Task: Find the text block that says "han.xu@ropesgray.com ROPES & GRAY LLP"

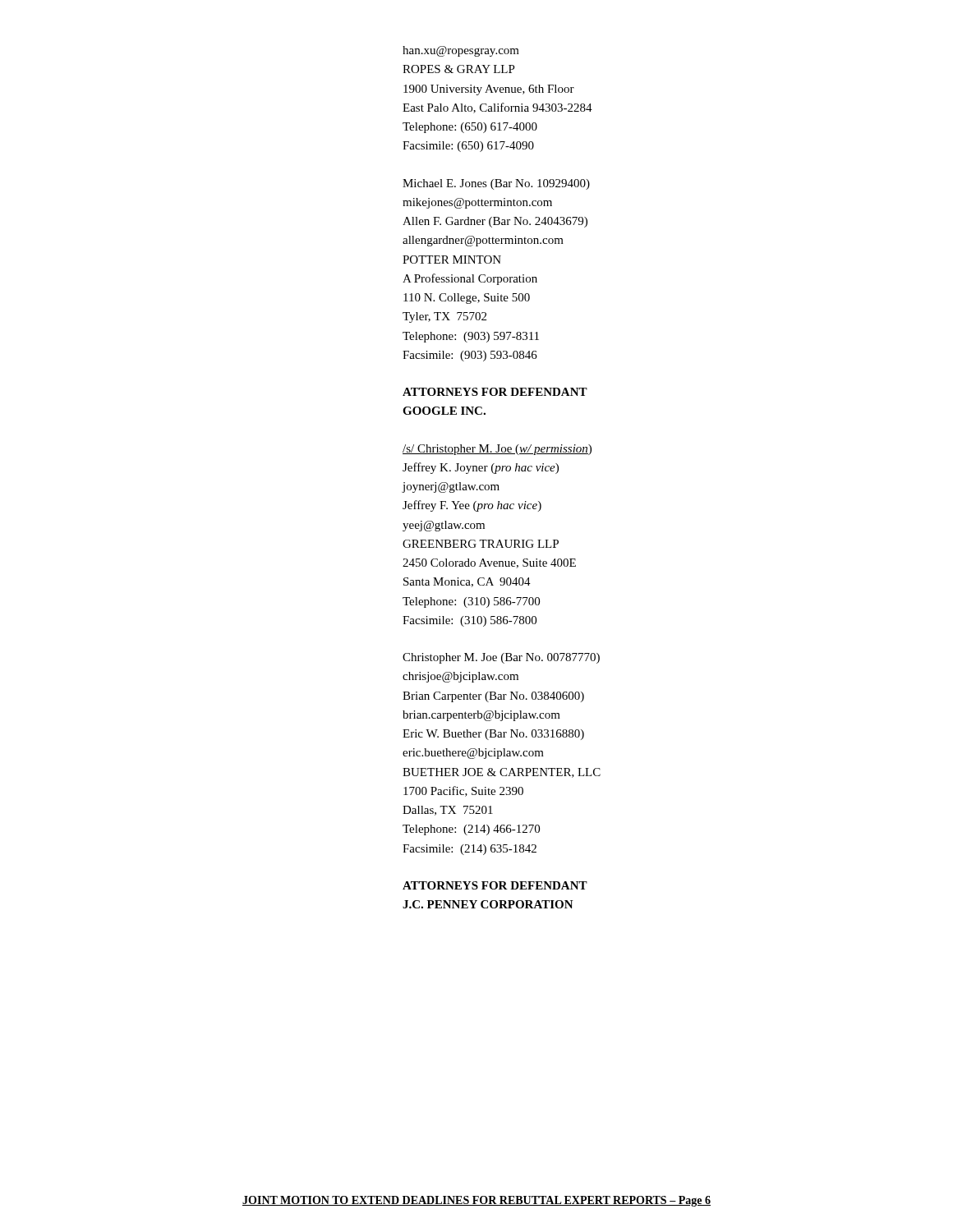Action: tap(497, 98)
